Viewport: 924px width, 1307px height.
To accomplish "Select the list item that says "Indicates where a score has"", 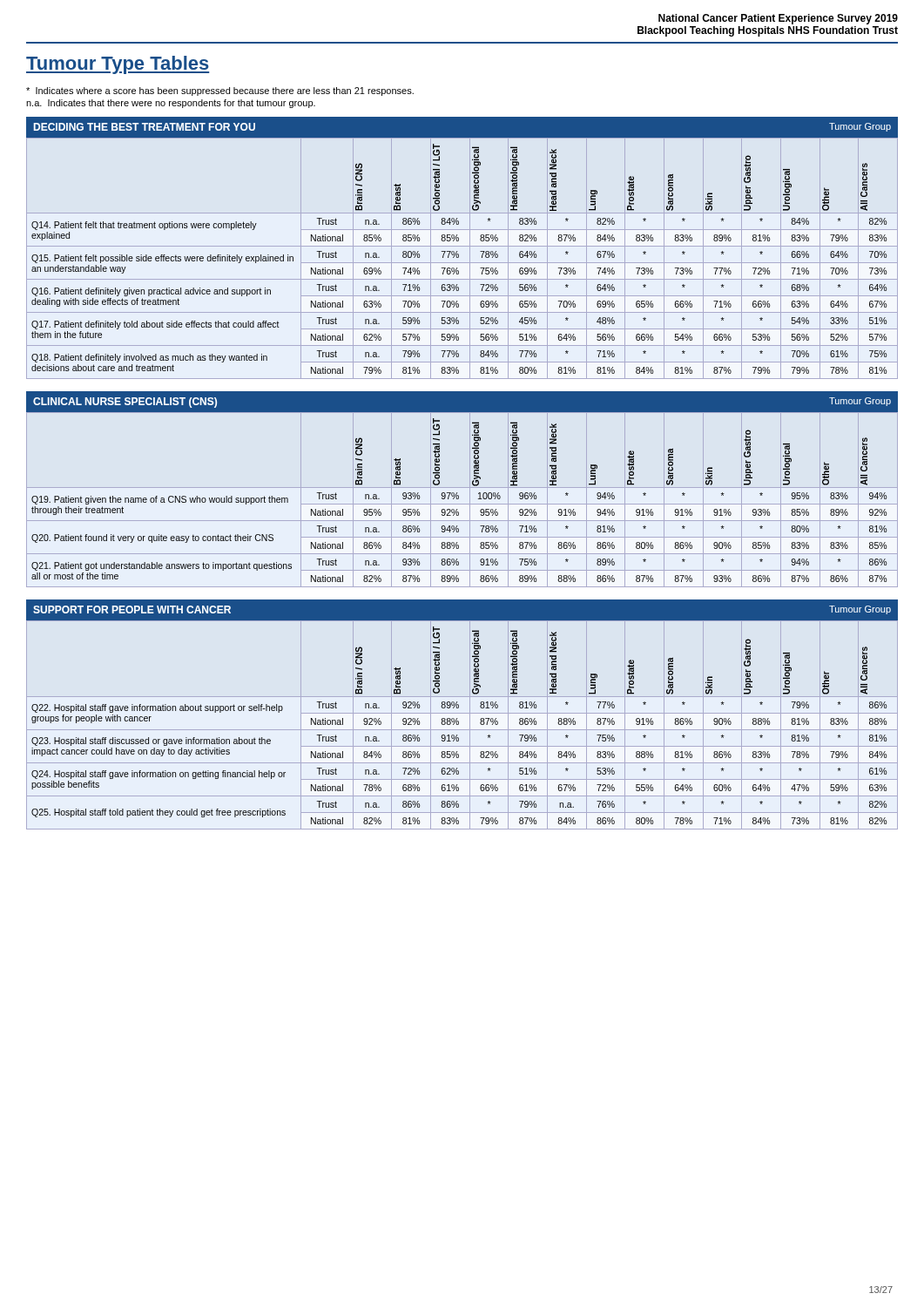I will click(x=220, y=91).
